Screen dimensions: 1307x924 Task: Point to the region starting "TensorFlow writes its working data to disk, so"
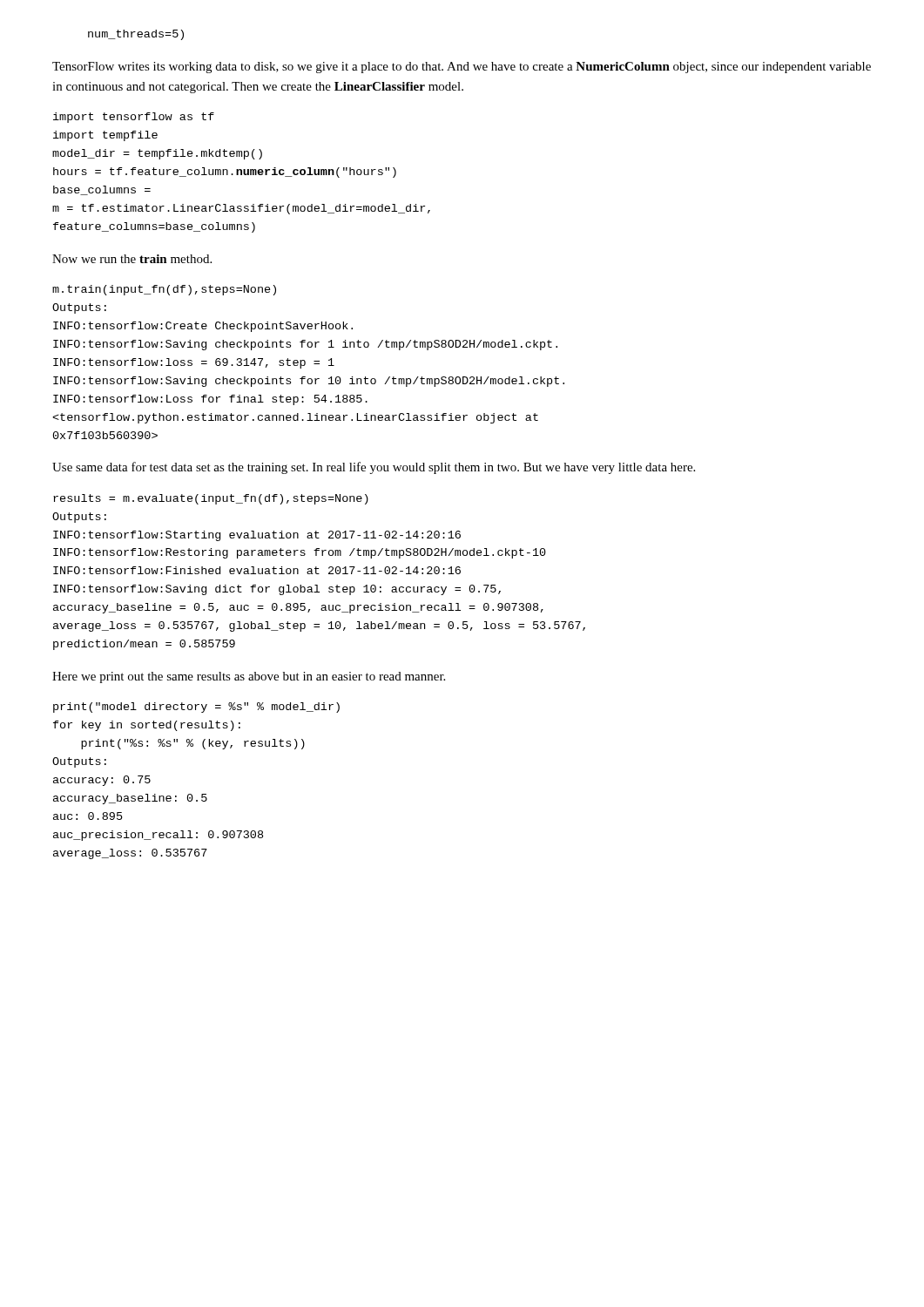pyautogui.click(x=462, y=76)
